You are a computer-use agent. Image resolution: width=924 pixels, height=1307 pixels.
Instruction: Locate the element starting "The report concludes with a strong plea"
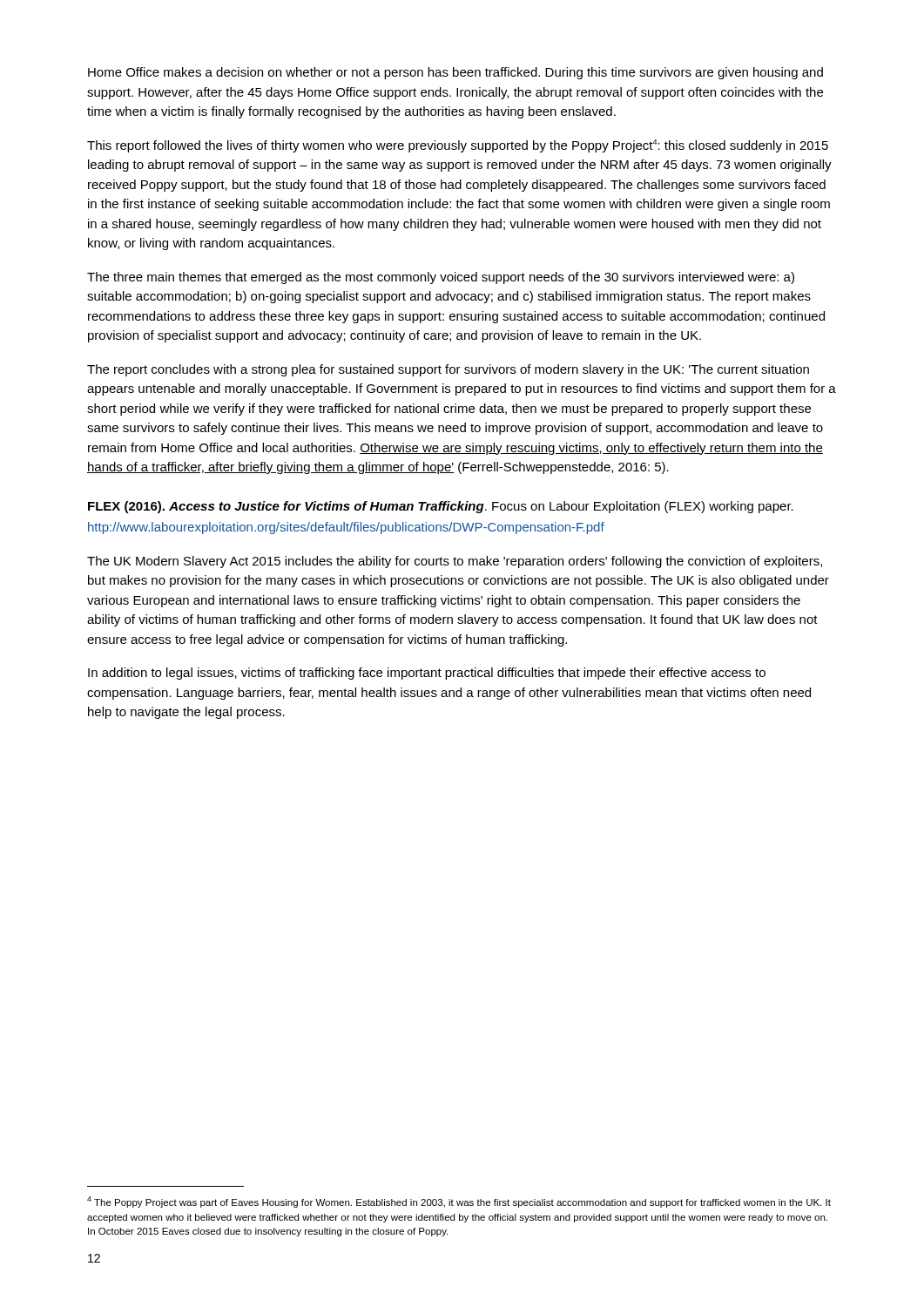(462, 418)
